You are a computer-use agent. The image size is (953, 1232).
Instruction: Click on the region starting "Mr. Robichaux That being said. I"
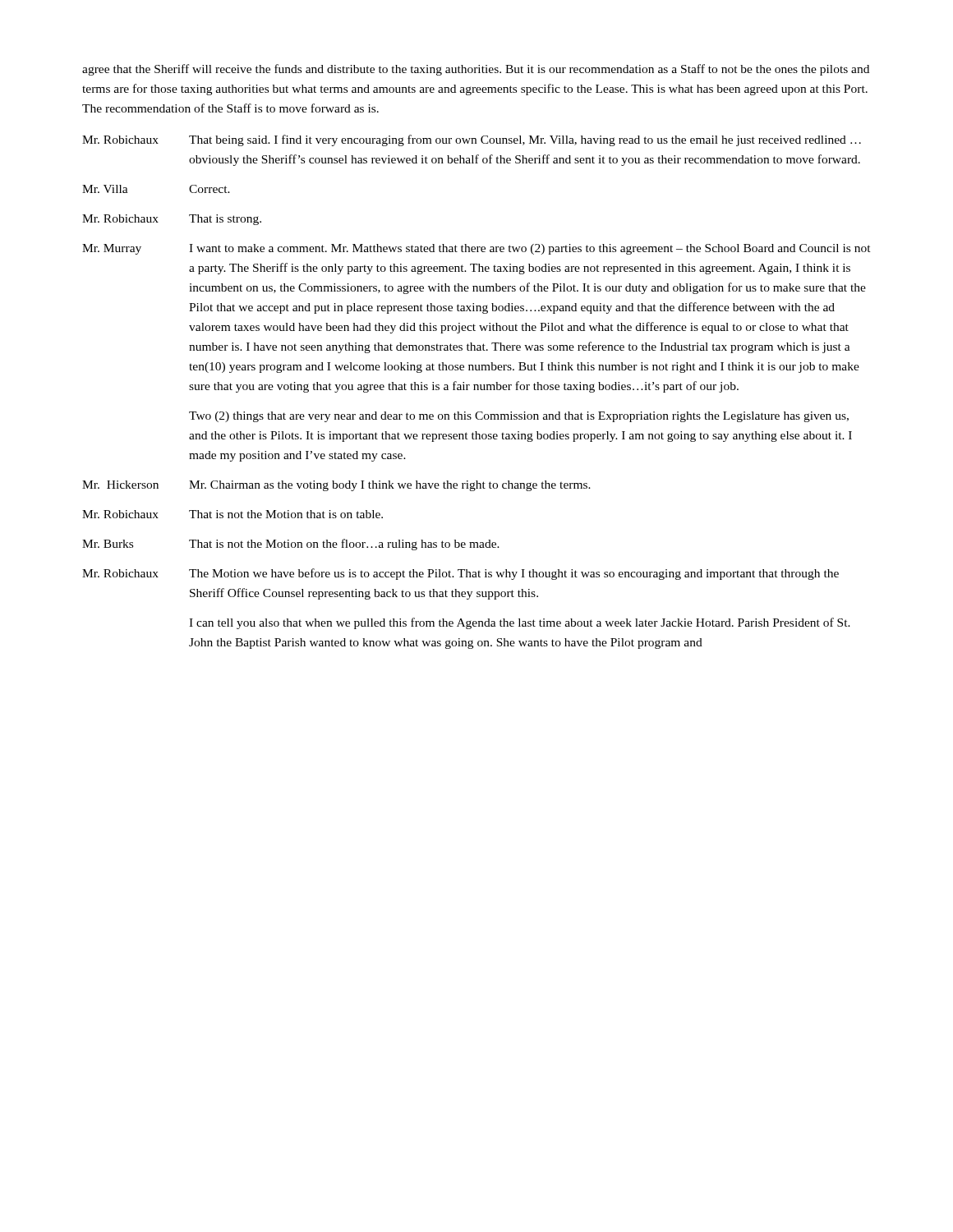tap(476, 150)
